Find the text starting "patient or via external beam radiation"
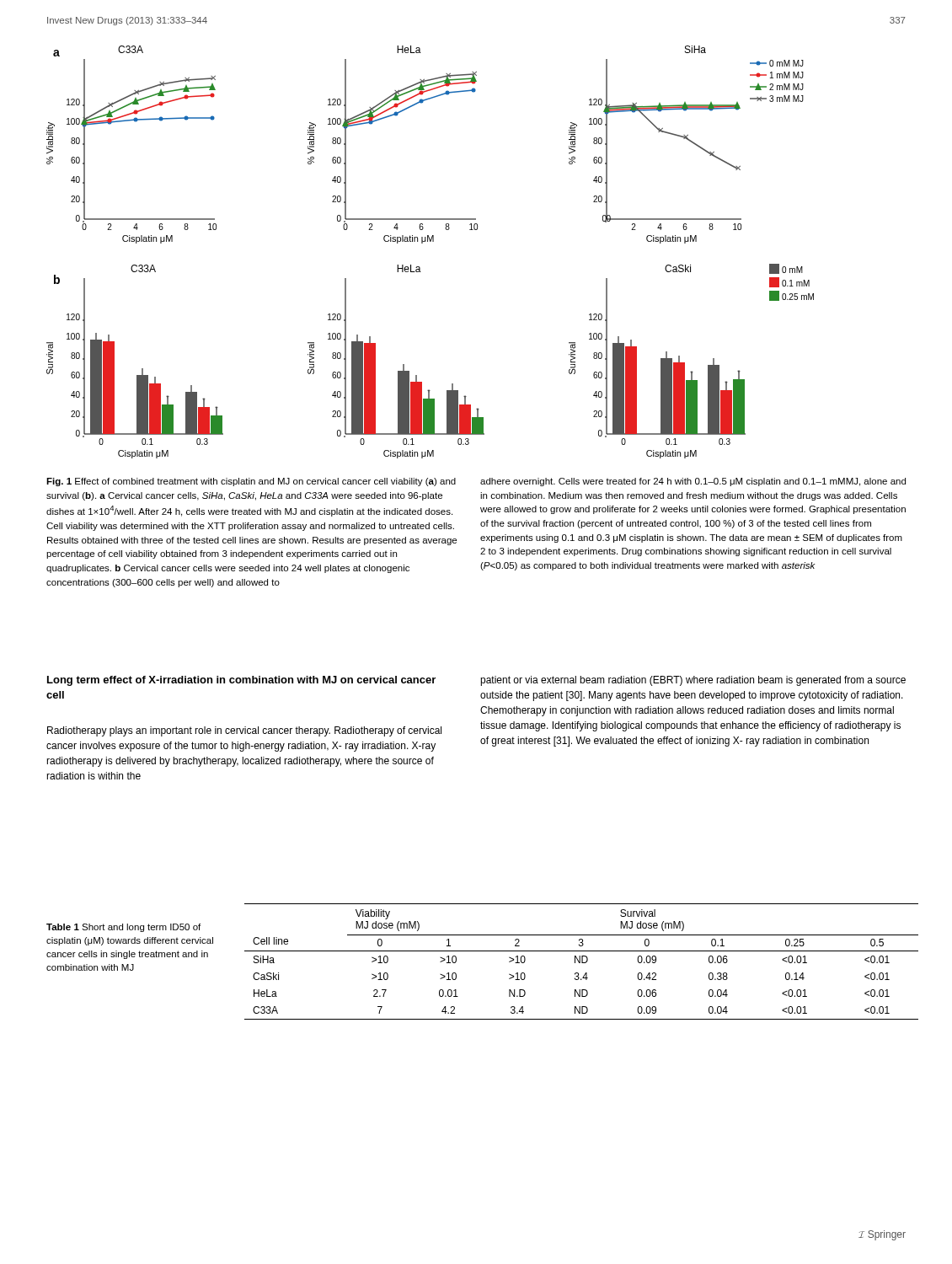This screenshot has height=1264, width=952. (x=693, y=710)
